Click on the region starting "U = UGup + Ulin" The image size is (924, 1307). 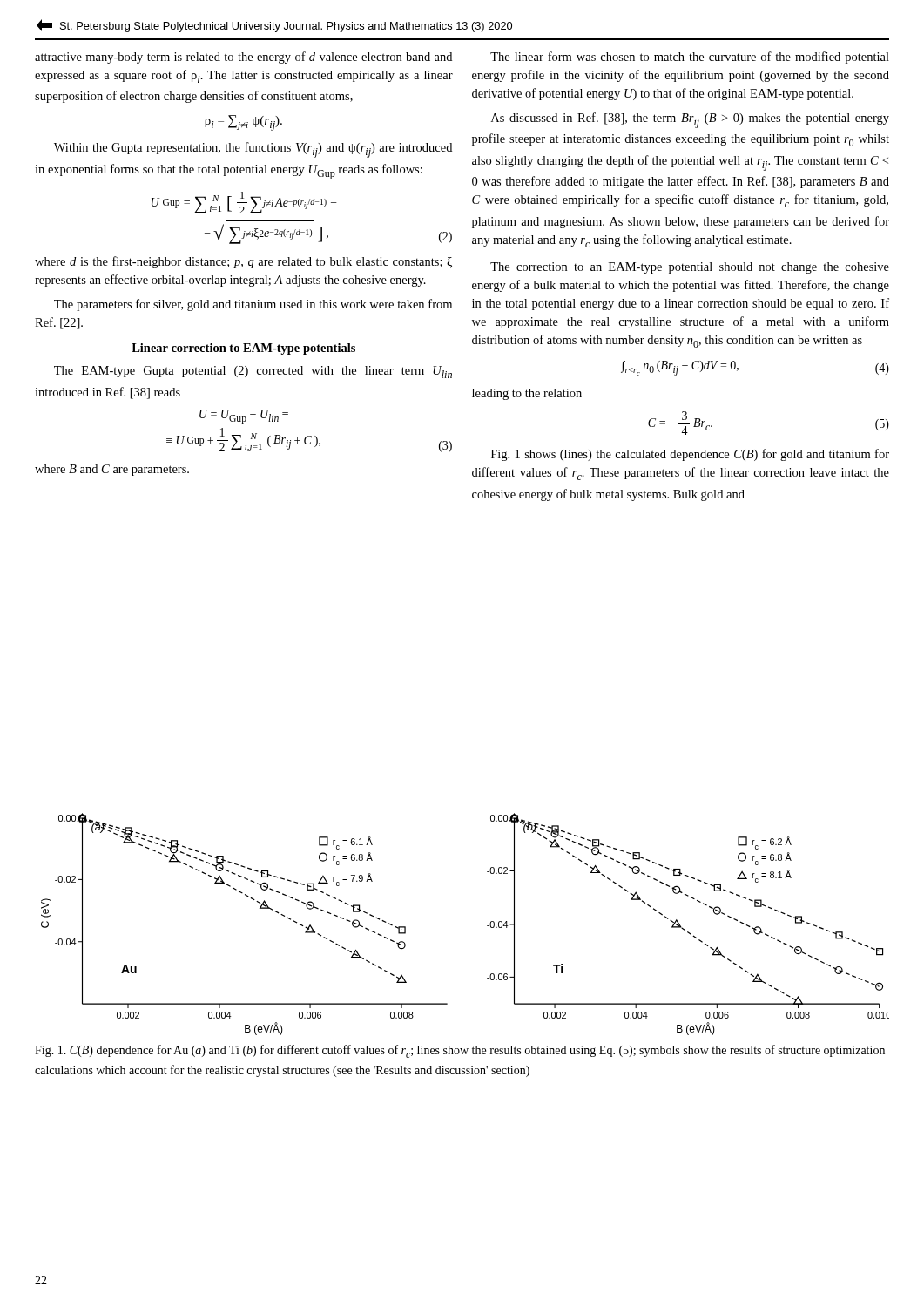[x=244, y=431]
